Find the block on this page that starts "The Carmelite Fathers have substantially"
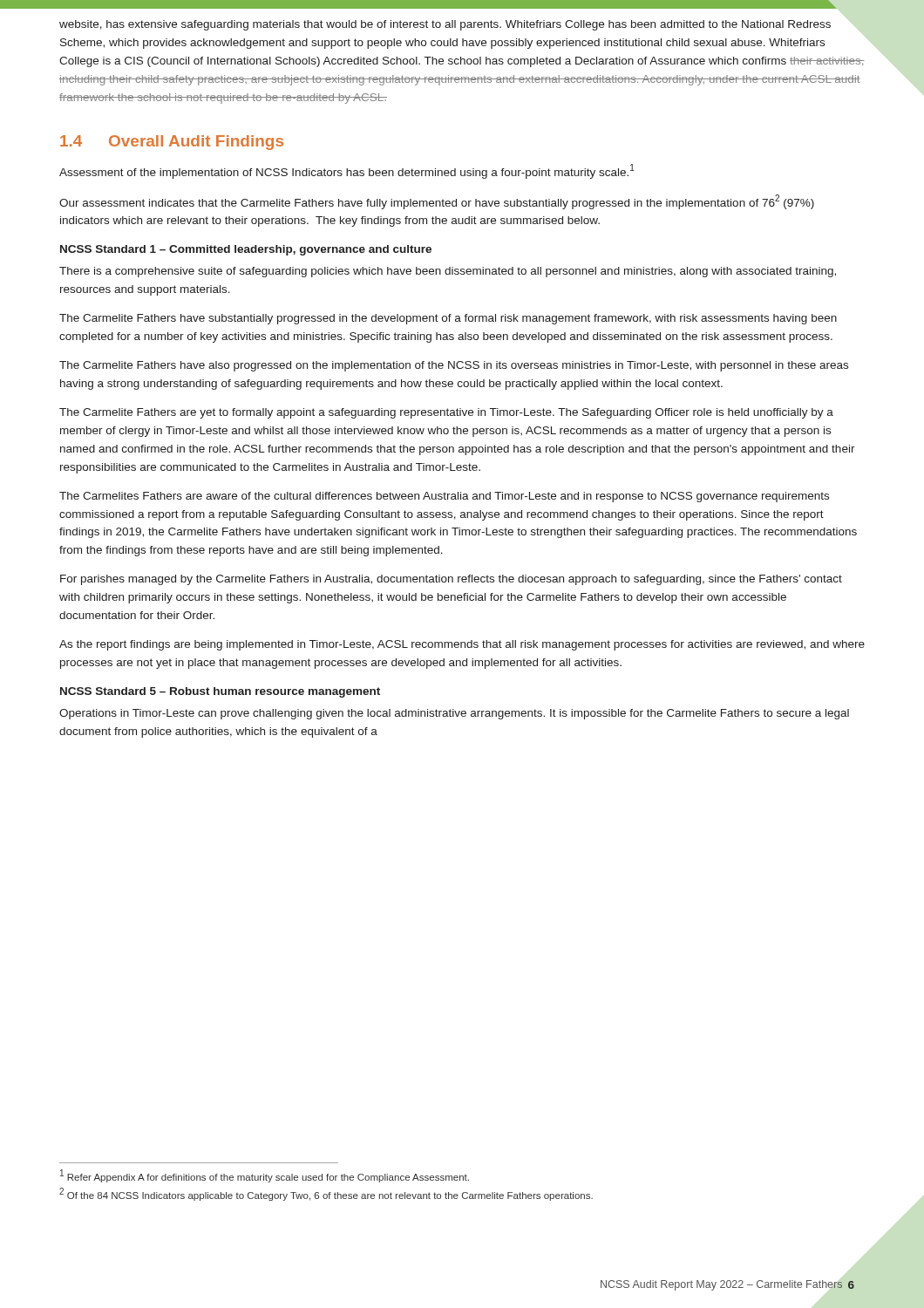 [x=448, y=327]
